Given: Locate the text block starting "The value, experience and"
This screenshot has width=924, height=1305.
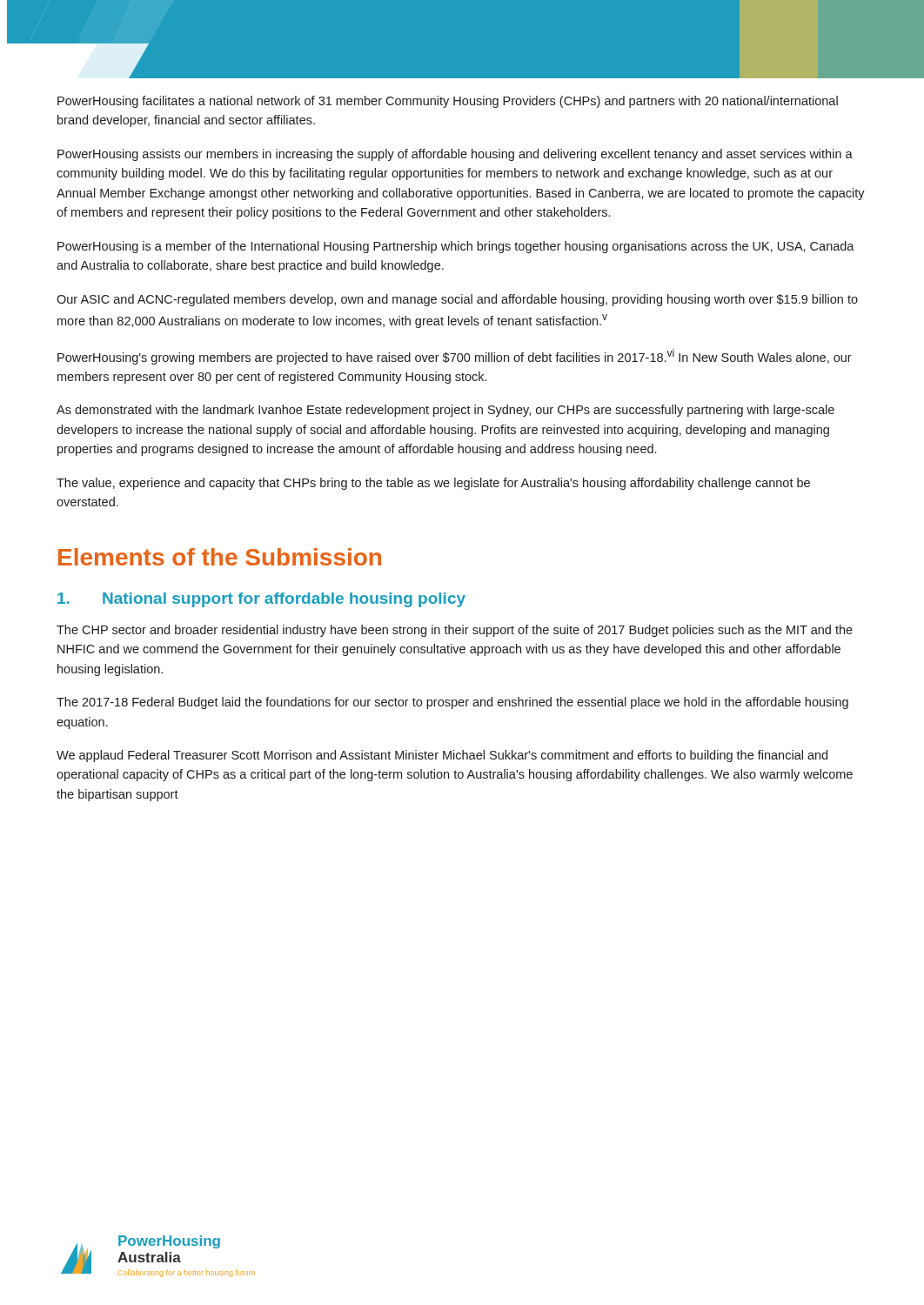Looking at the screenshot, I should [x=434, y=492].
